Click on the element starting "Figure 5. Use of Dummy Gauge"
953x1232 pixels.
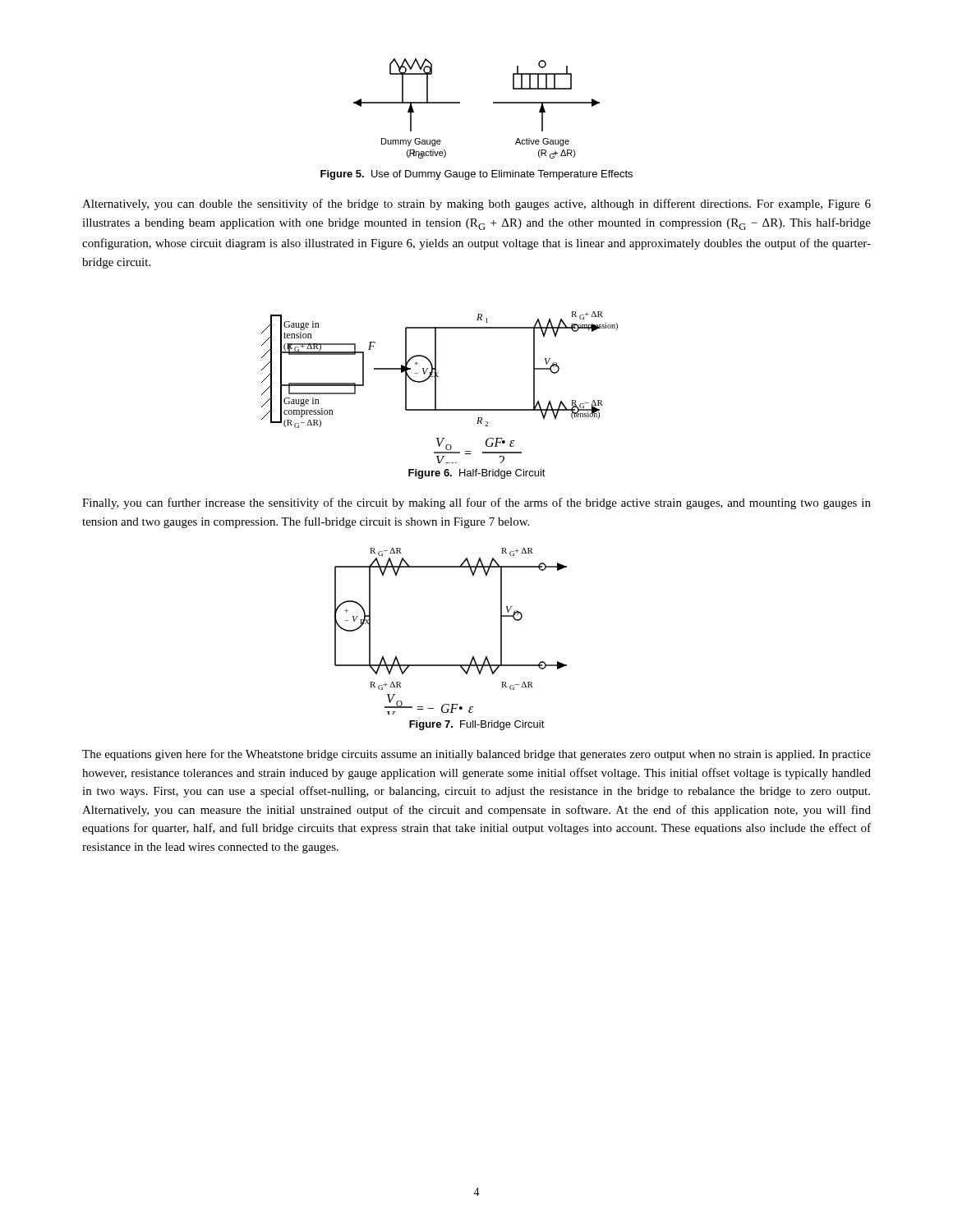coord(476,174)
